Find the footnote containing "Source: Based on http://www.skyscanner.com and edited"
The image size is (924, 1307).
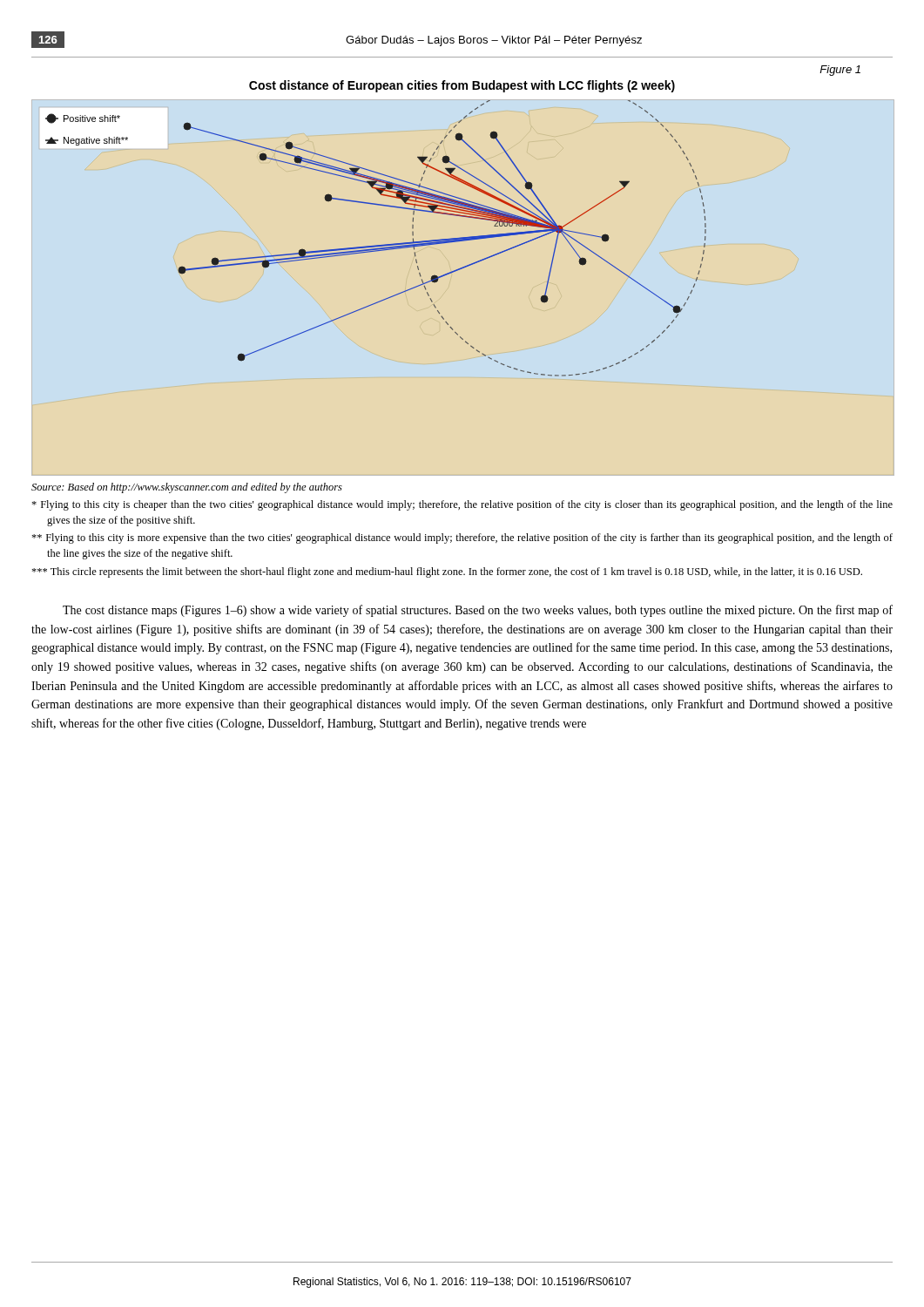click(x=462, y=530)
